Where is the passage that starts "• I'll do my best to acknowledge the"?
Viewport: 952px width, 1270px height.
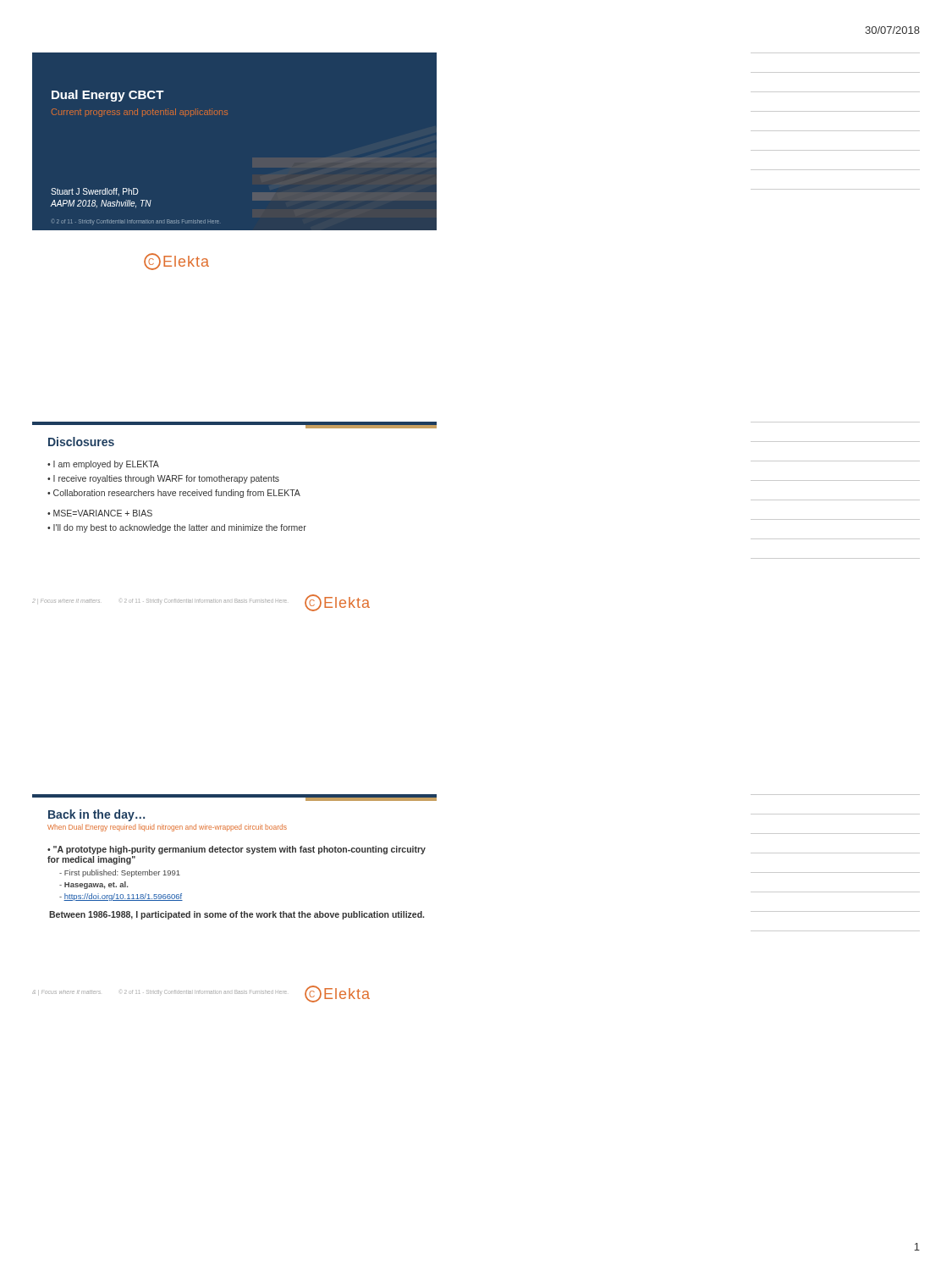tap(177, 527)
